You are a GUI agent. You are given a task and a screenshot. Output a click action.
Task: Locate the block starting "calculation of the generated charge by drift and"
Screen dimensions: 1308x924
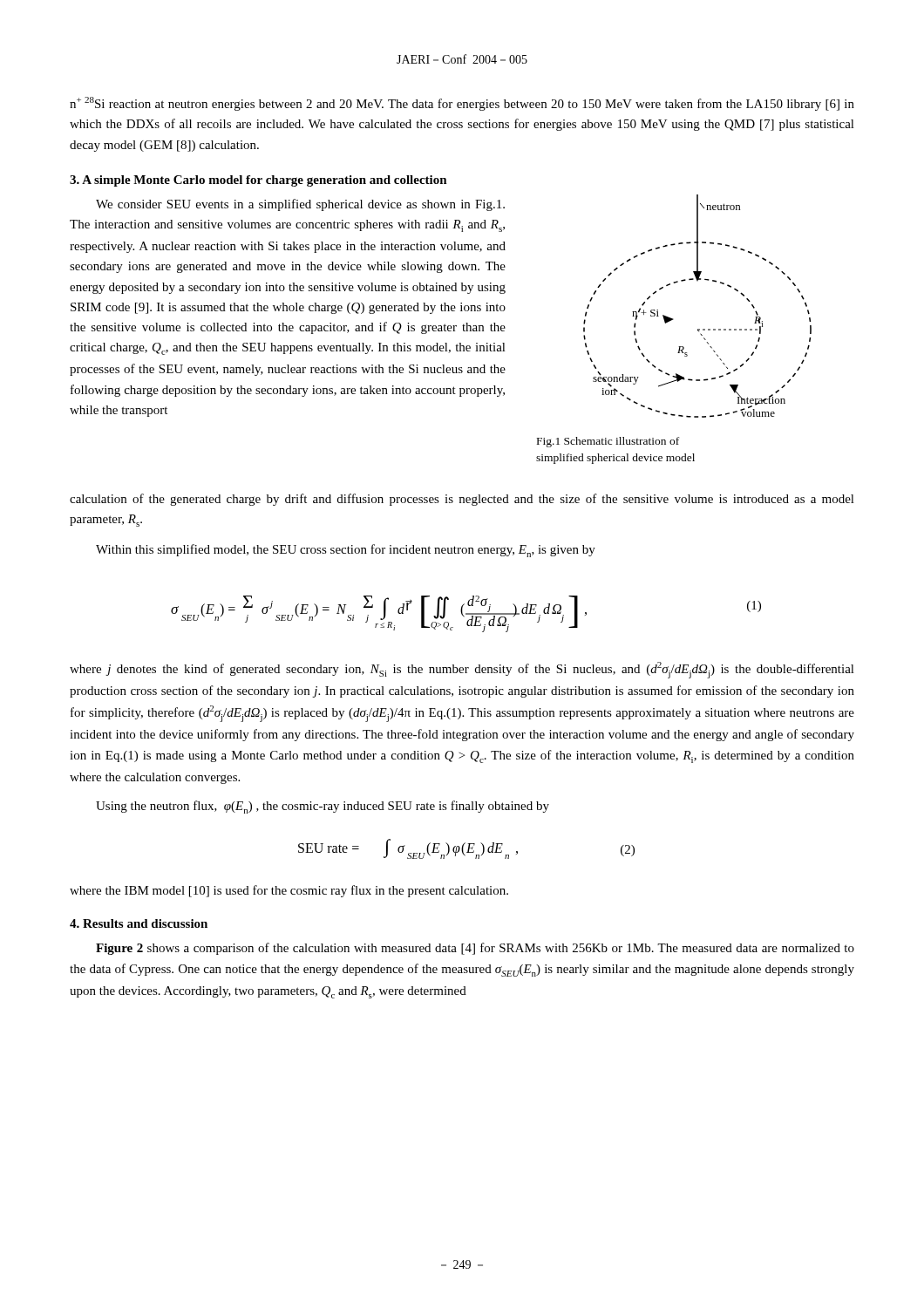click(462, 510)
